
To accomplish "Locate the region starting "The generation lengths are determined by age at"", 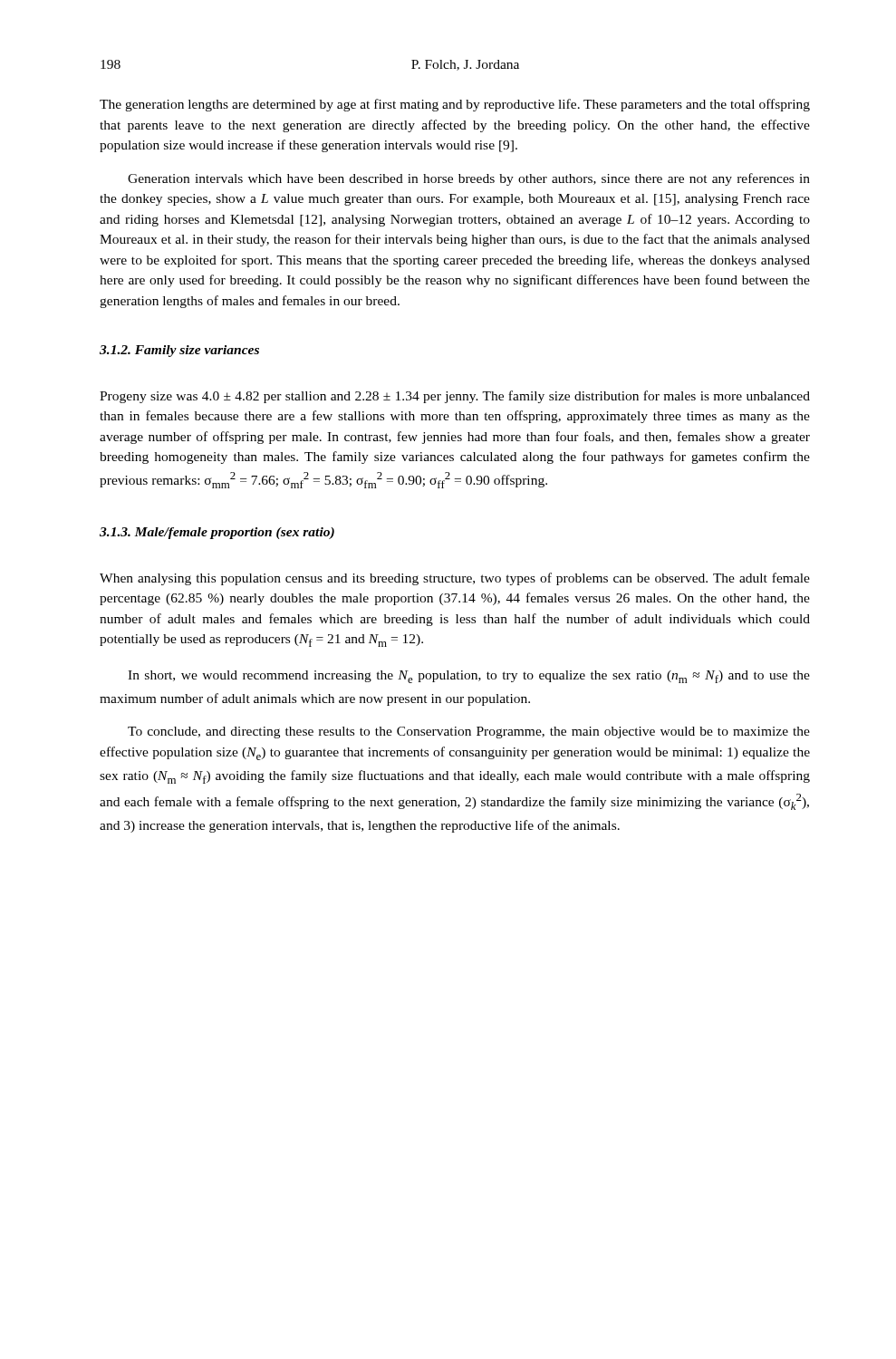I will tap(455, 125).
